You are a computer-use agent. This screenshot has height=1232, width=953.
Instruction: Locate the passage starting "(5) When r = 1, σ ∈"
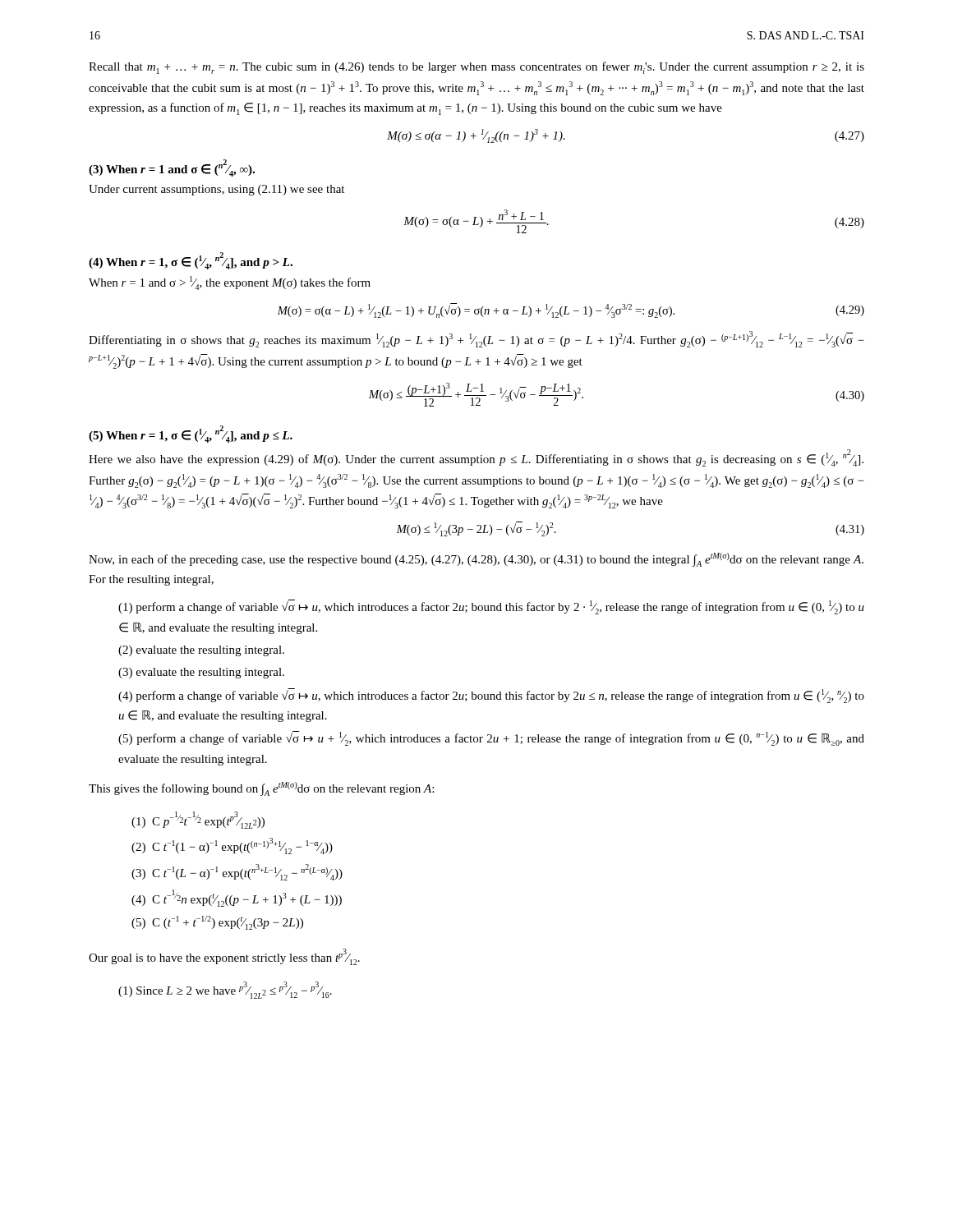coord(476,467)
